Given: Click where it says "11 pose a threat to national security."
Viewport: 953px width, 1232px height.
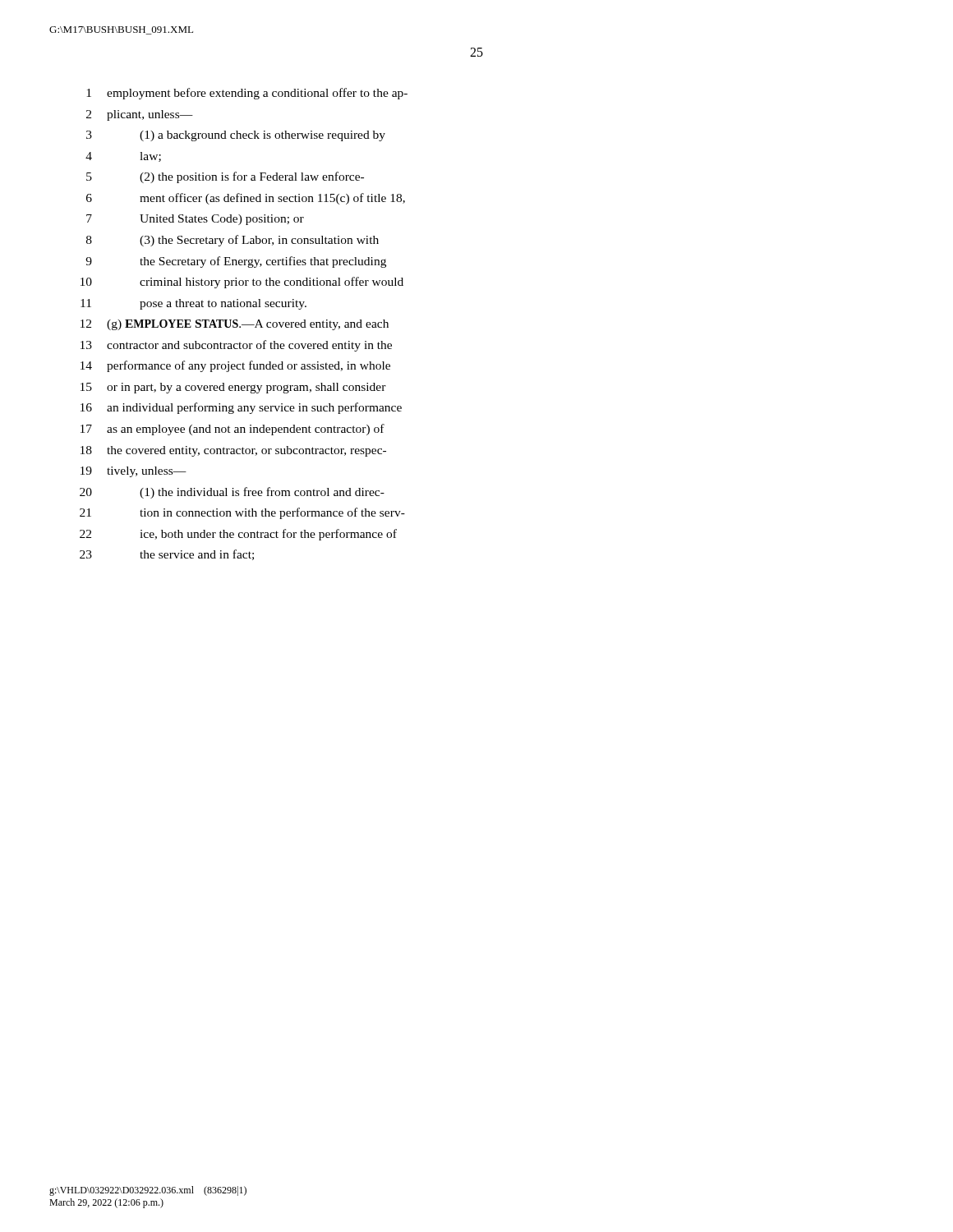Looking at the screenshot, I should [x=193, y=304].
